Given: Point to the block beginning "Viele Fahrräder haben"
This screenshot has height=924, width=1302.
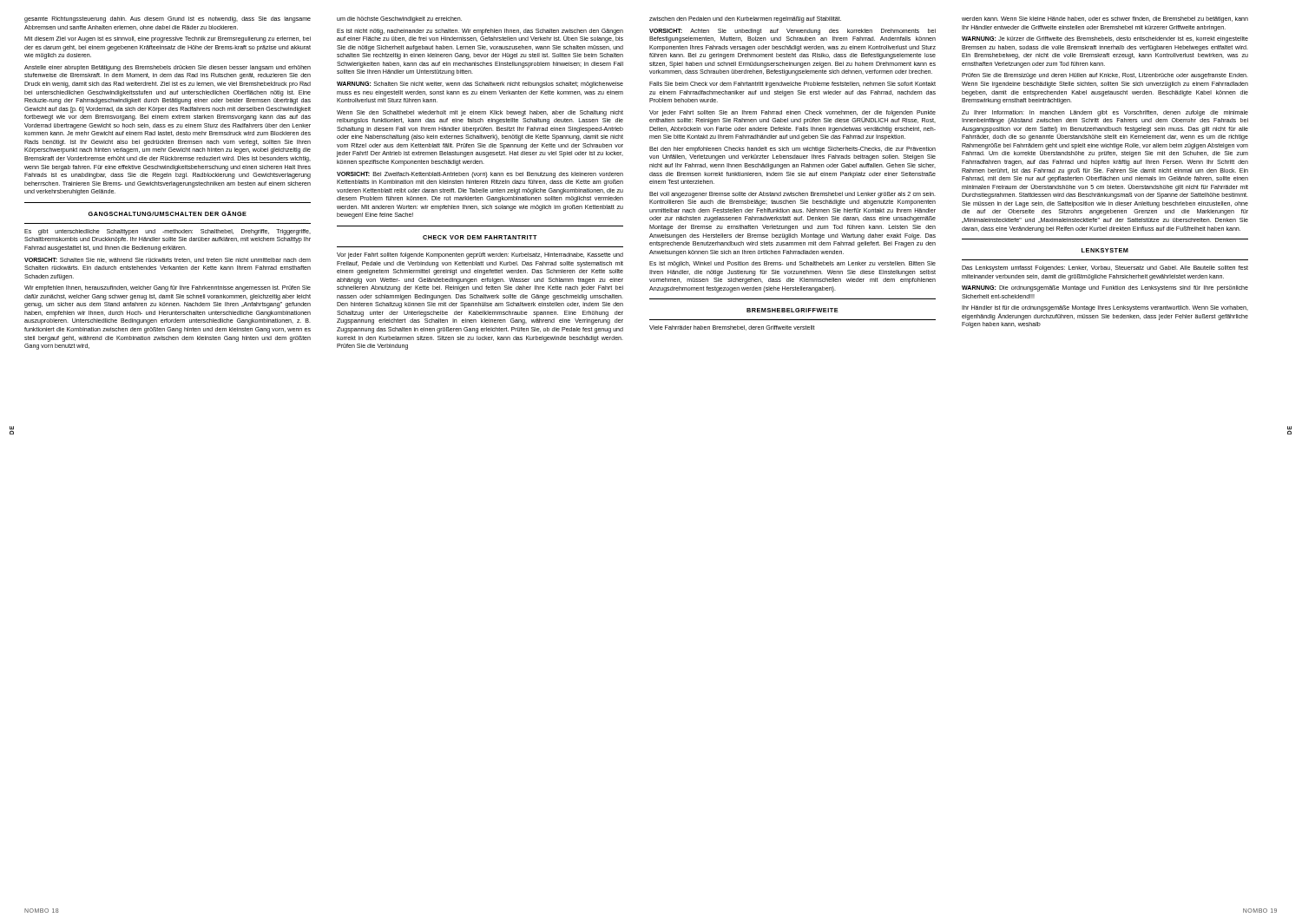Looking at the screenshot, I should 793,329.
